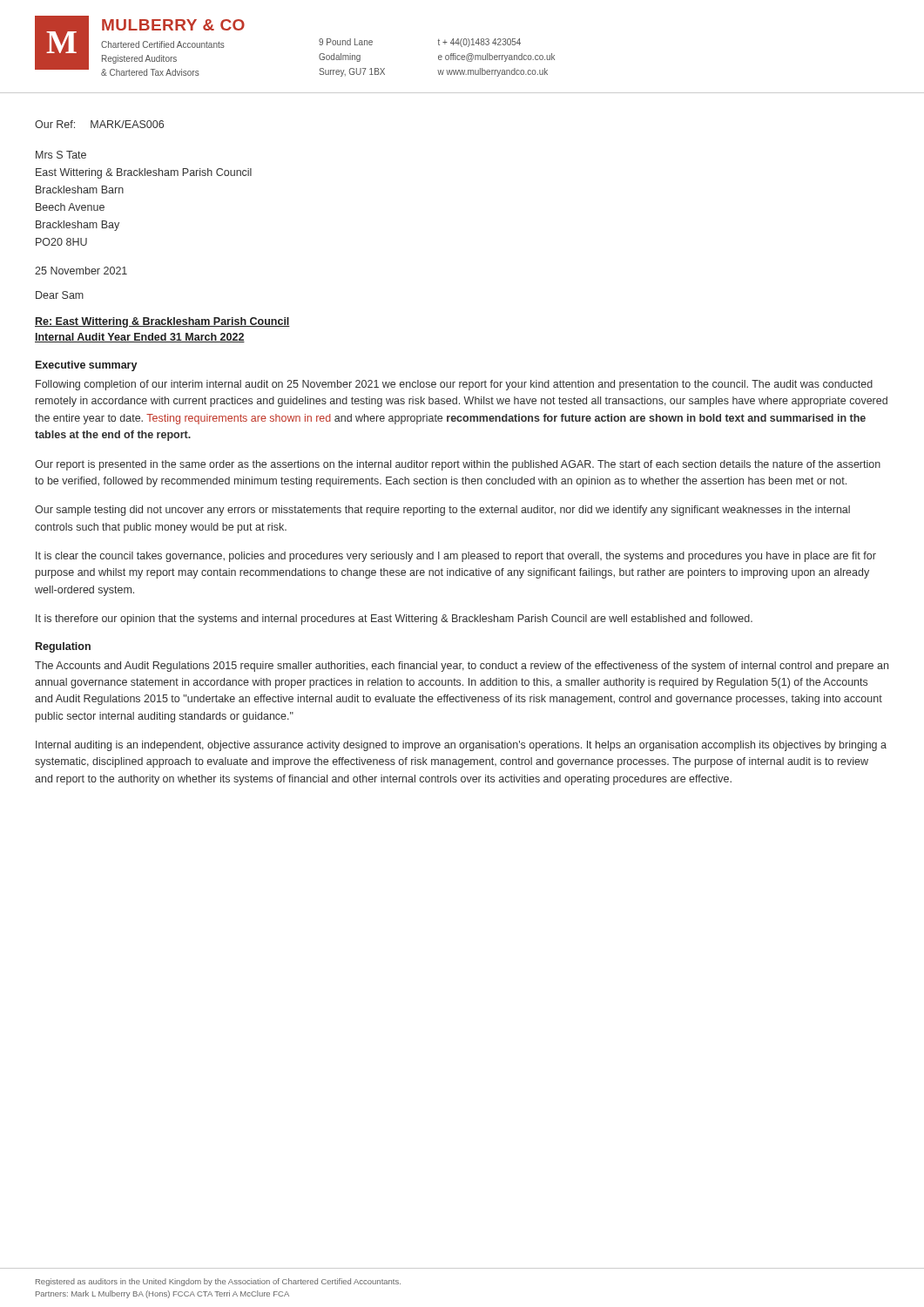Click on the text block containing "Mrs S Tate East Wittering & Bracklesham Parish"

point(61,155)
